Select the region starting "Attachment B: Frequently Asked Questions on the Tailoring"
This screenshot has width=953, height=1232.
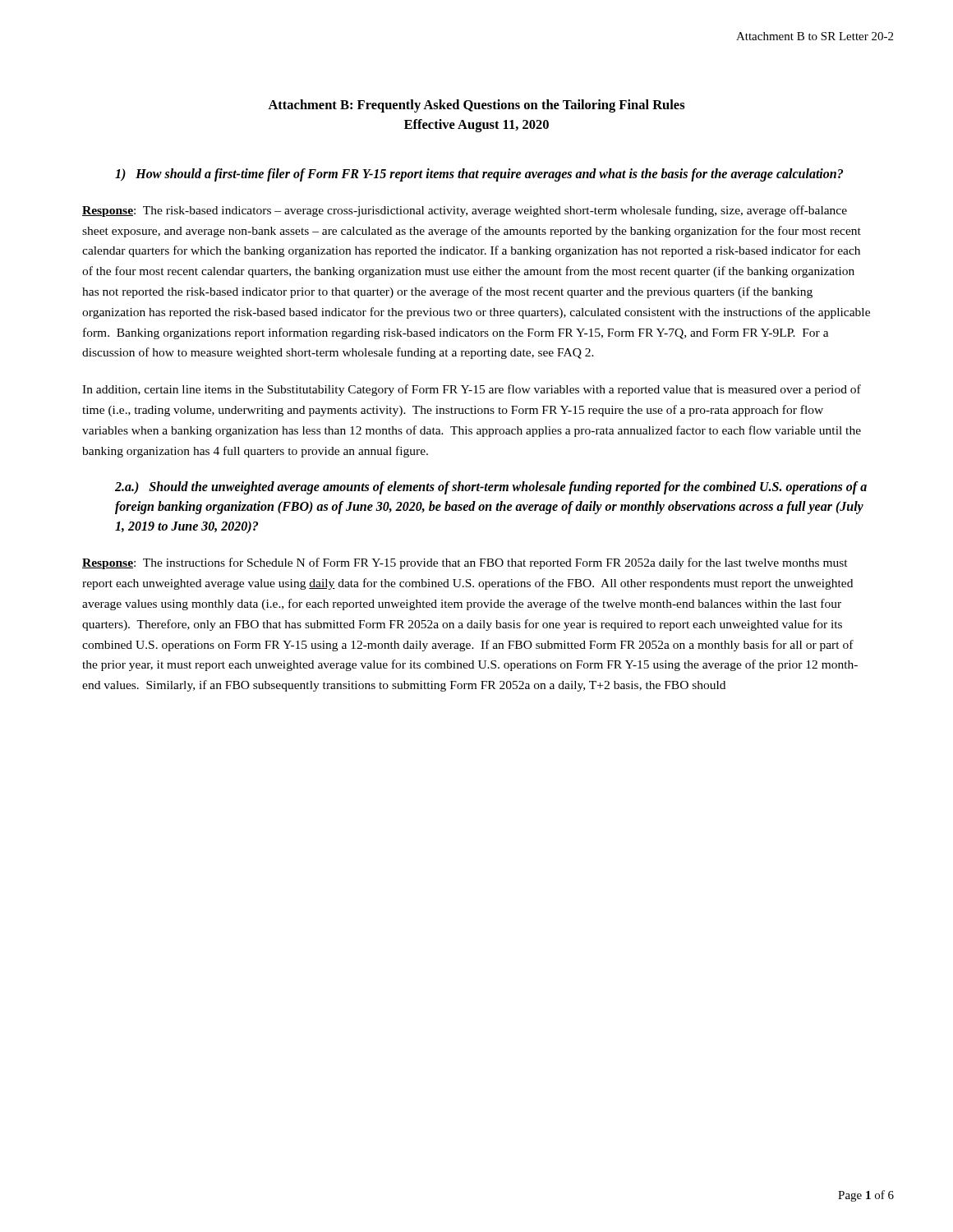coord(476,115)
